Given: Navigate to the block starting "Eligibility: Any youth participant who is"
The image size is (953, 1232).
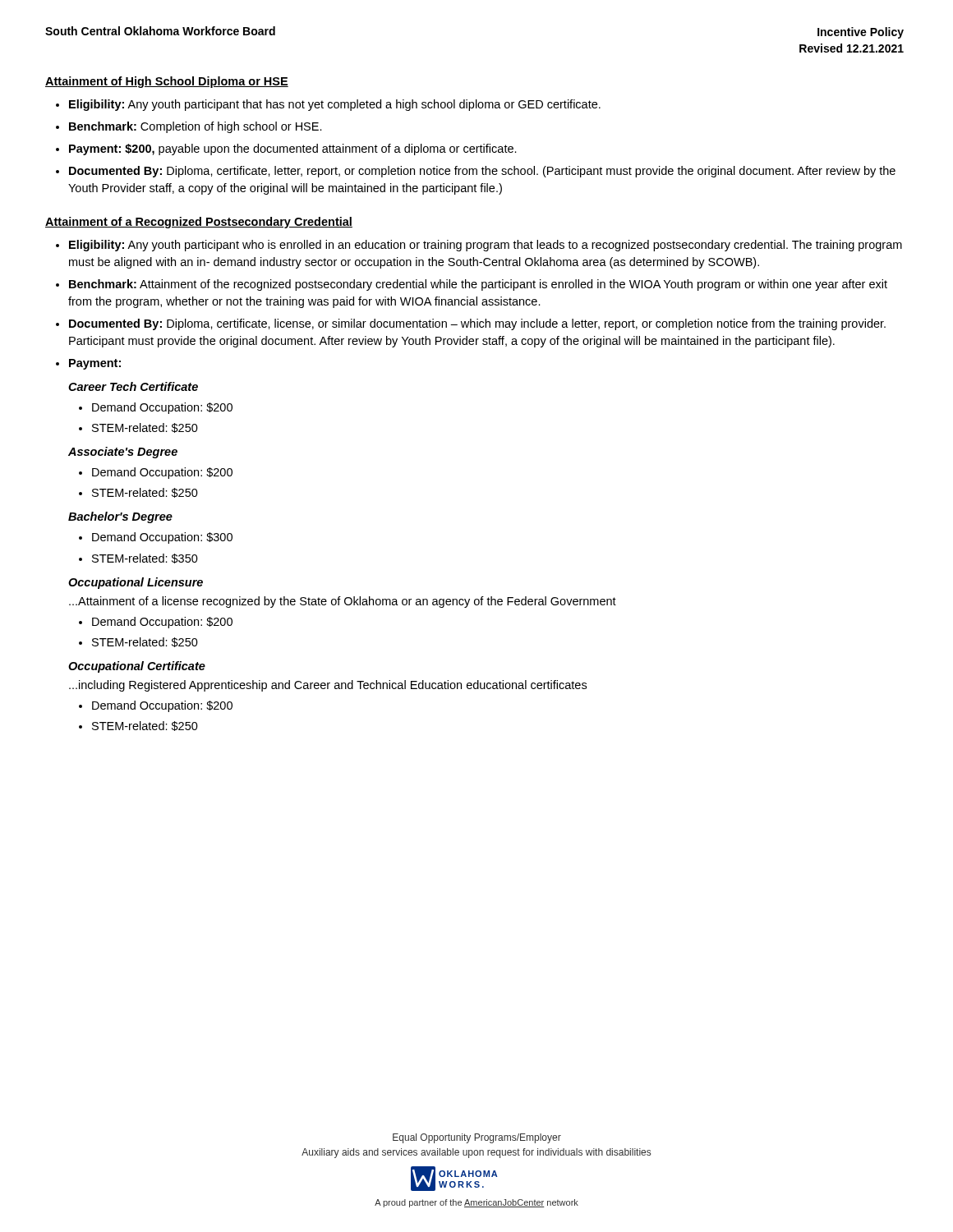Looking at the screenshot, I should click(x=486, y=254).
